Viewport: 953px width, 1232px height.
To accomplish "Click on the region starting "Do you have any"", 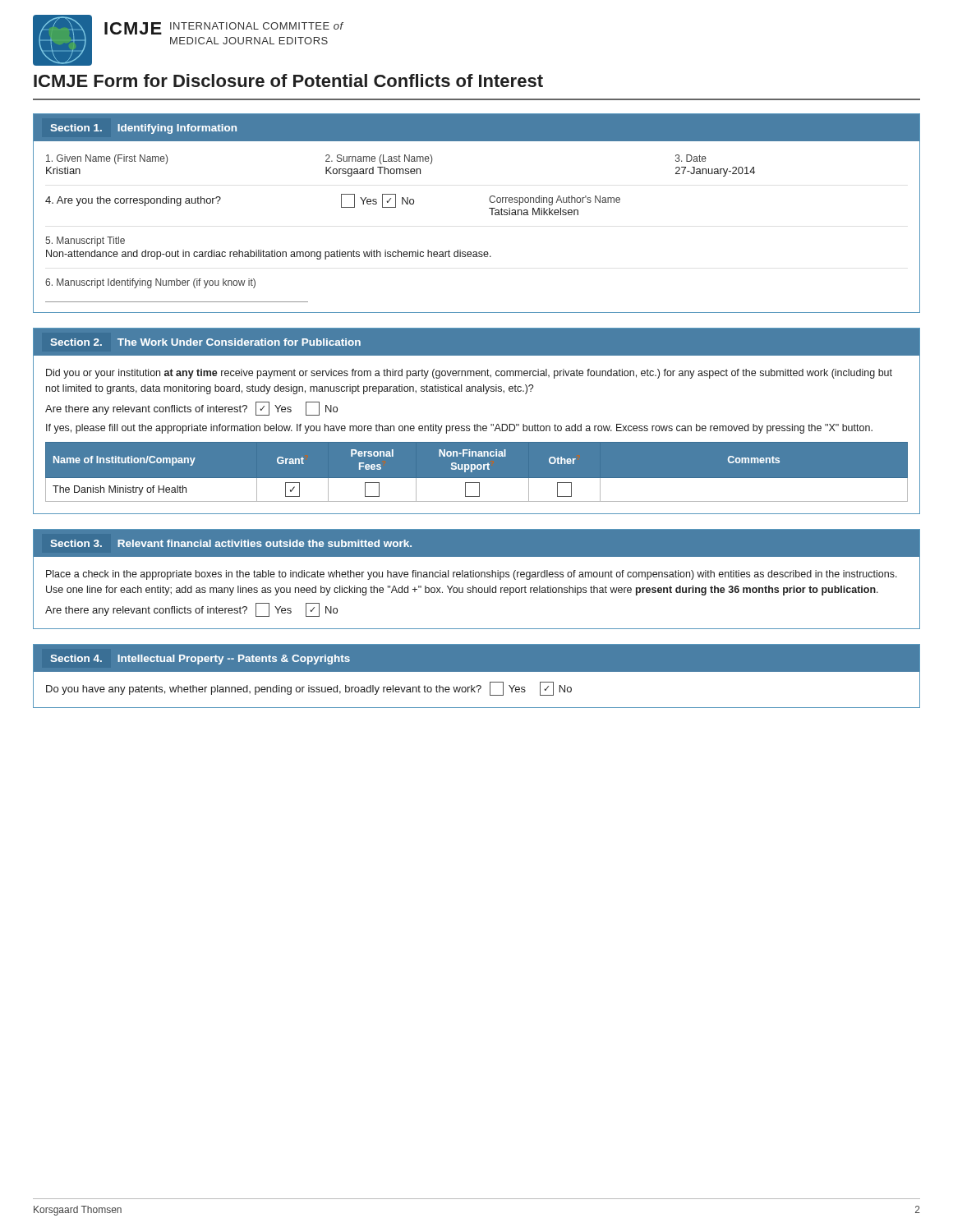I will coord(309,689).
